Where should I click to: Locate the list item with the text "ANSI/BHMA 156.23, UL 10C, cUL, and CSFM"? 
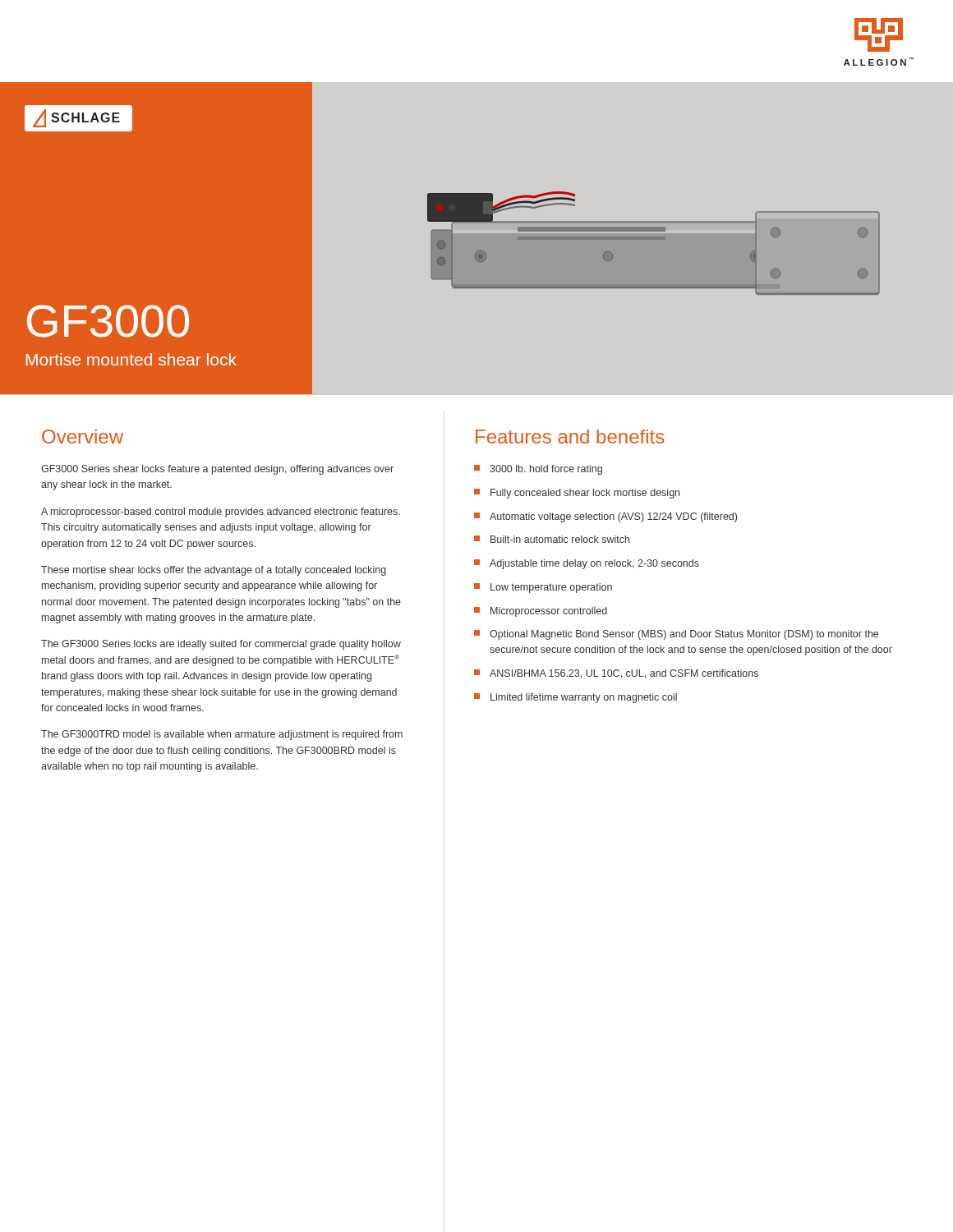click(x=616, y=674)
